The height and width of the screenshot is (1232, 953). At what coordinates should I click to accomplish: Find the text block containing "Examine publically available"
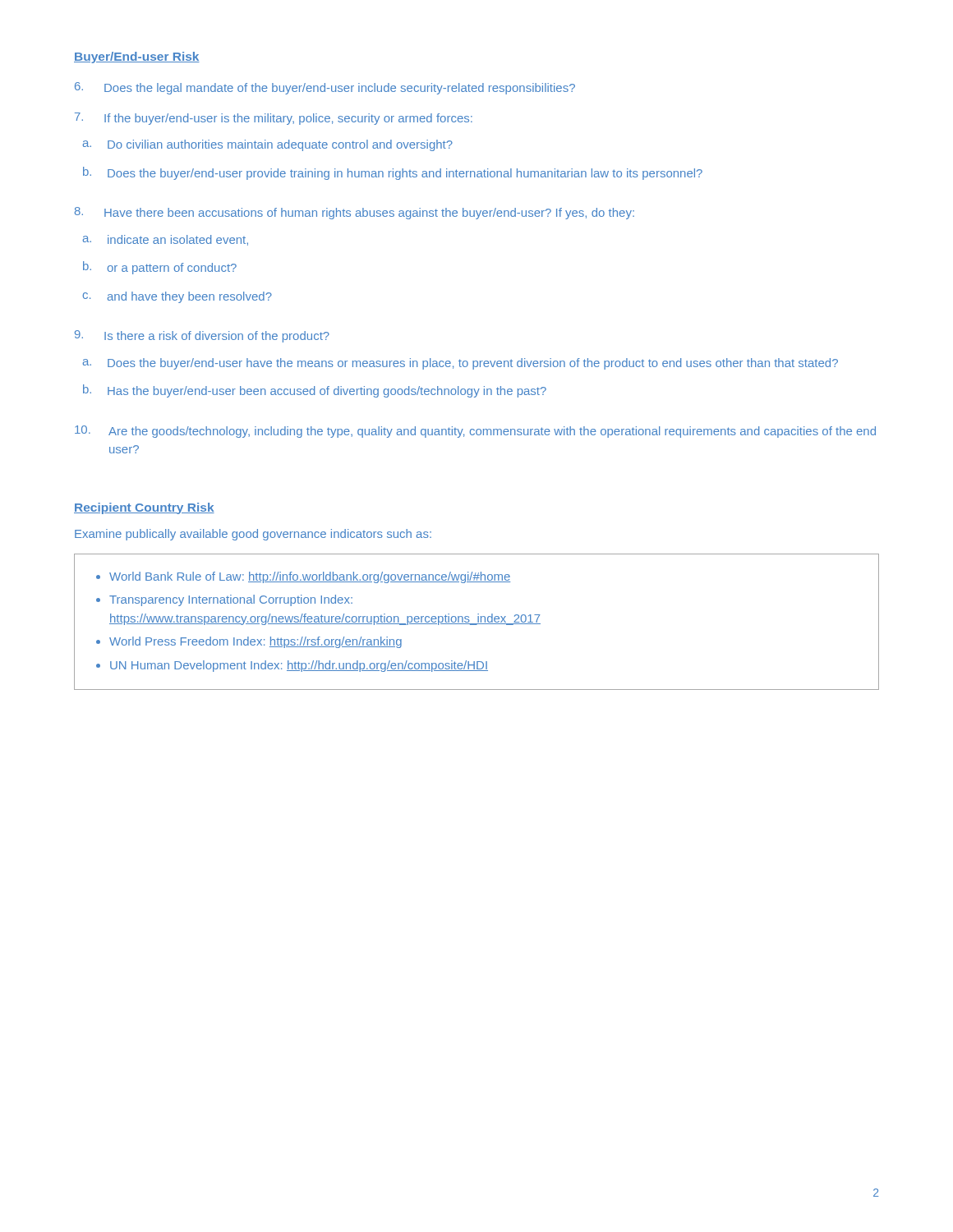pos(253,533)
